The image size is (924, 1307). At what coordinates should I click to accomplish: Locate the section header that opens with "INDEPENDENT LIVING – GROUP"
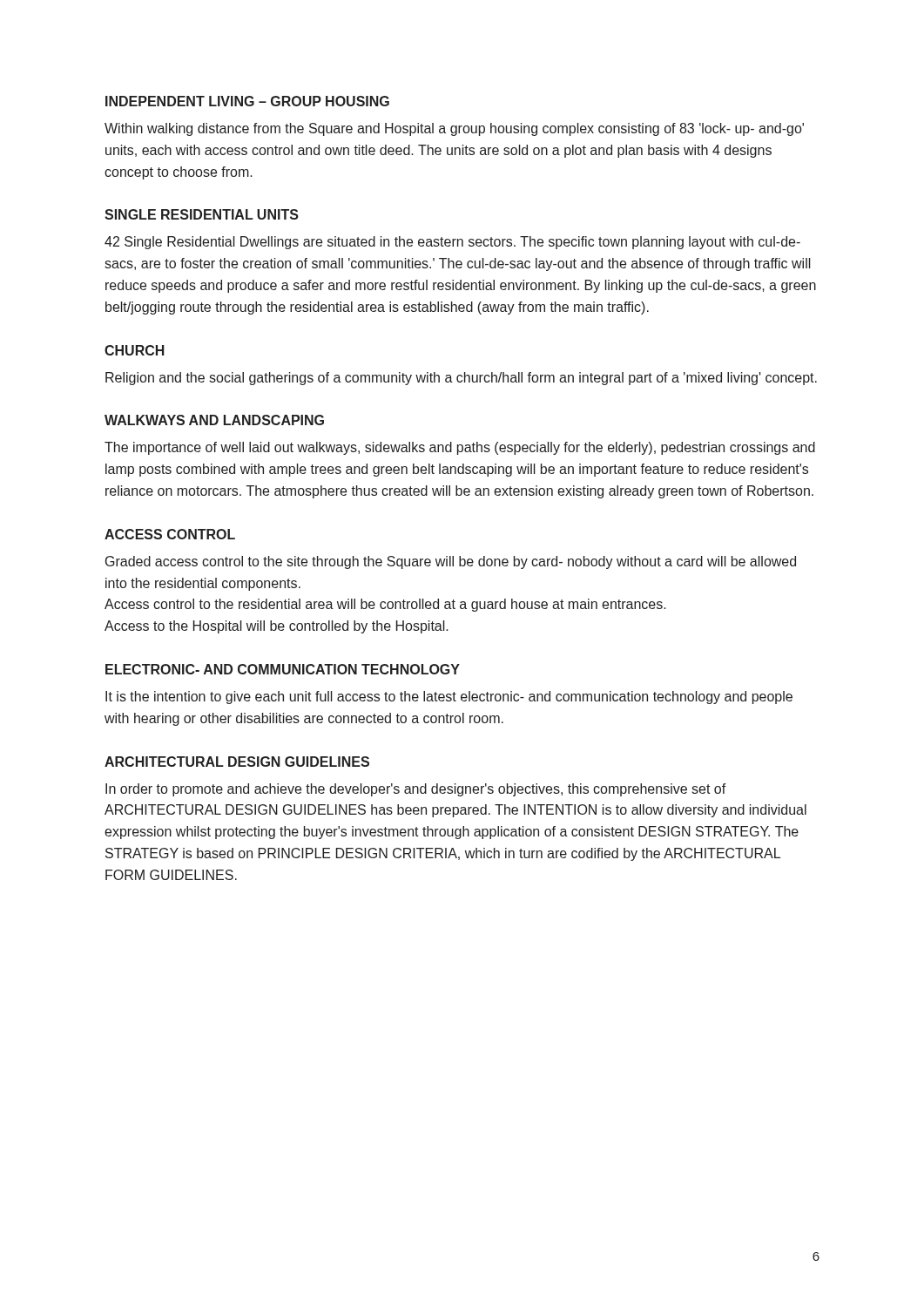click(x=247, y=101)
